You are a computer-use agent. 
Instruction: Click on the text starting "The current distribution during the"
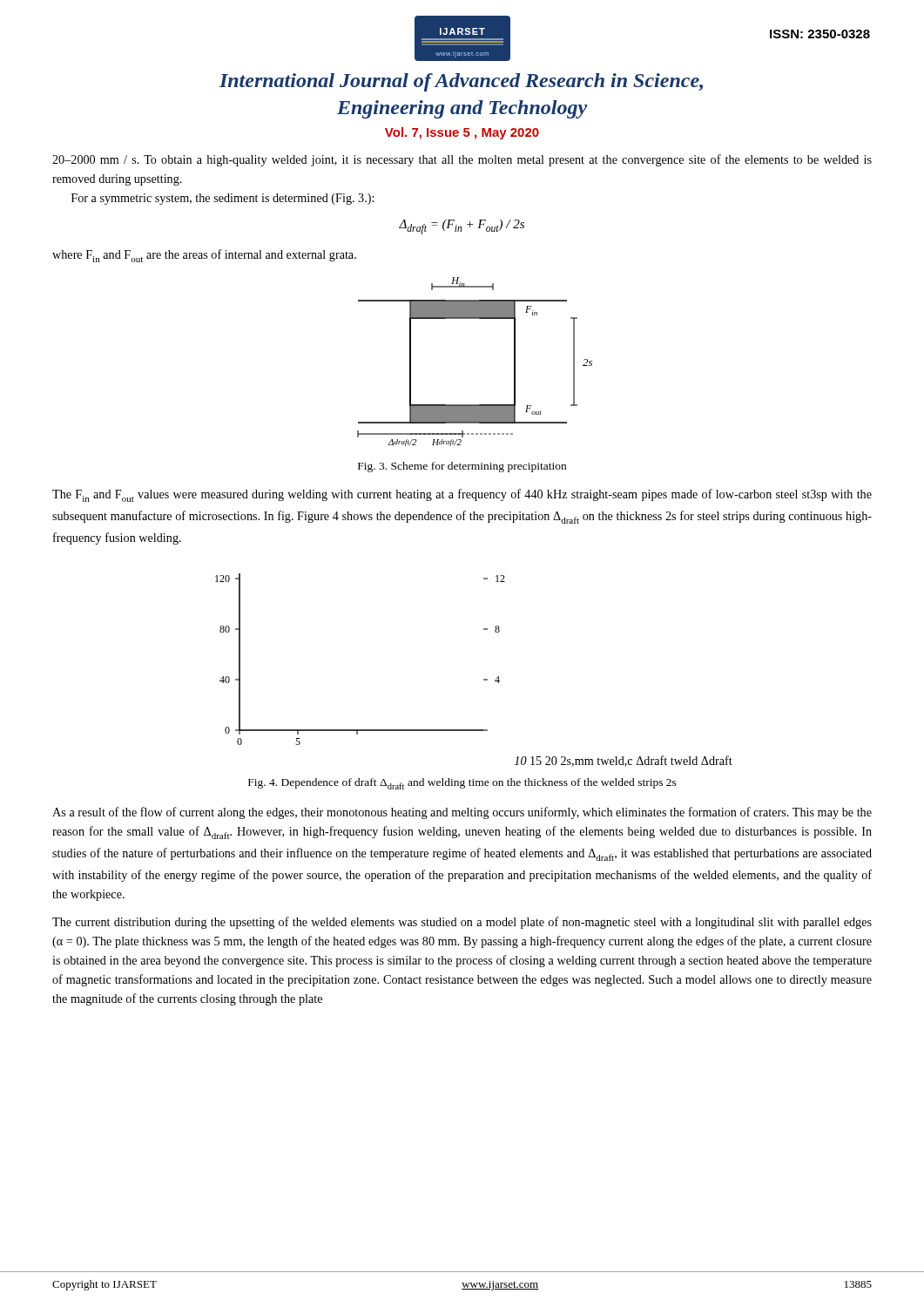click(462, 961)
